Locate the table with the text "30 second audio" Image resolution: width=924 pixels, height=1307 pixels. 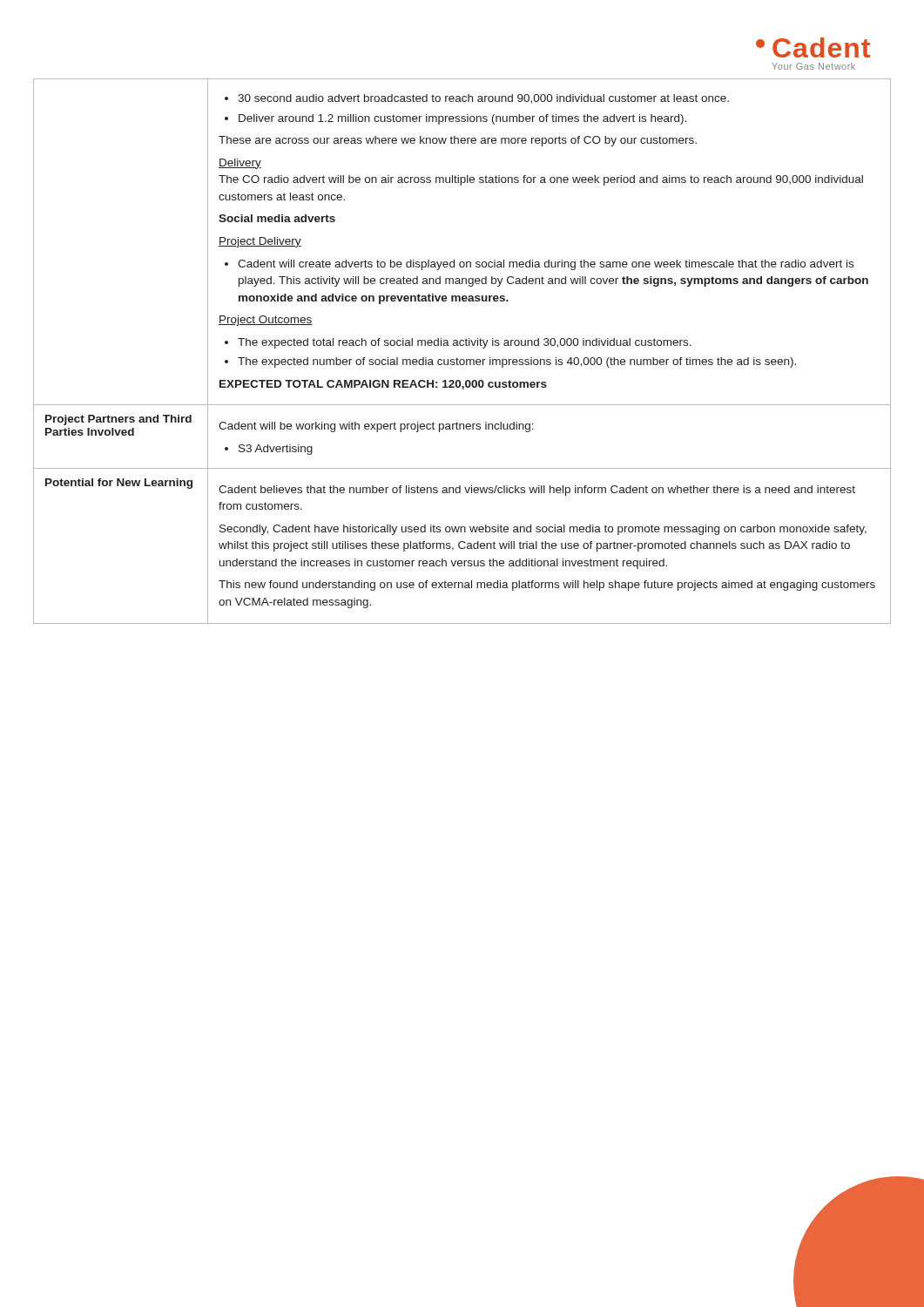pyautogui.click(x=462, y=351)
